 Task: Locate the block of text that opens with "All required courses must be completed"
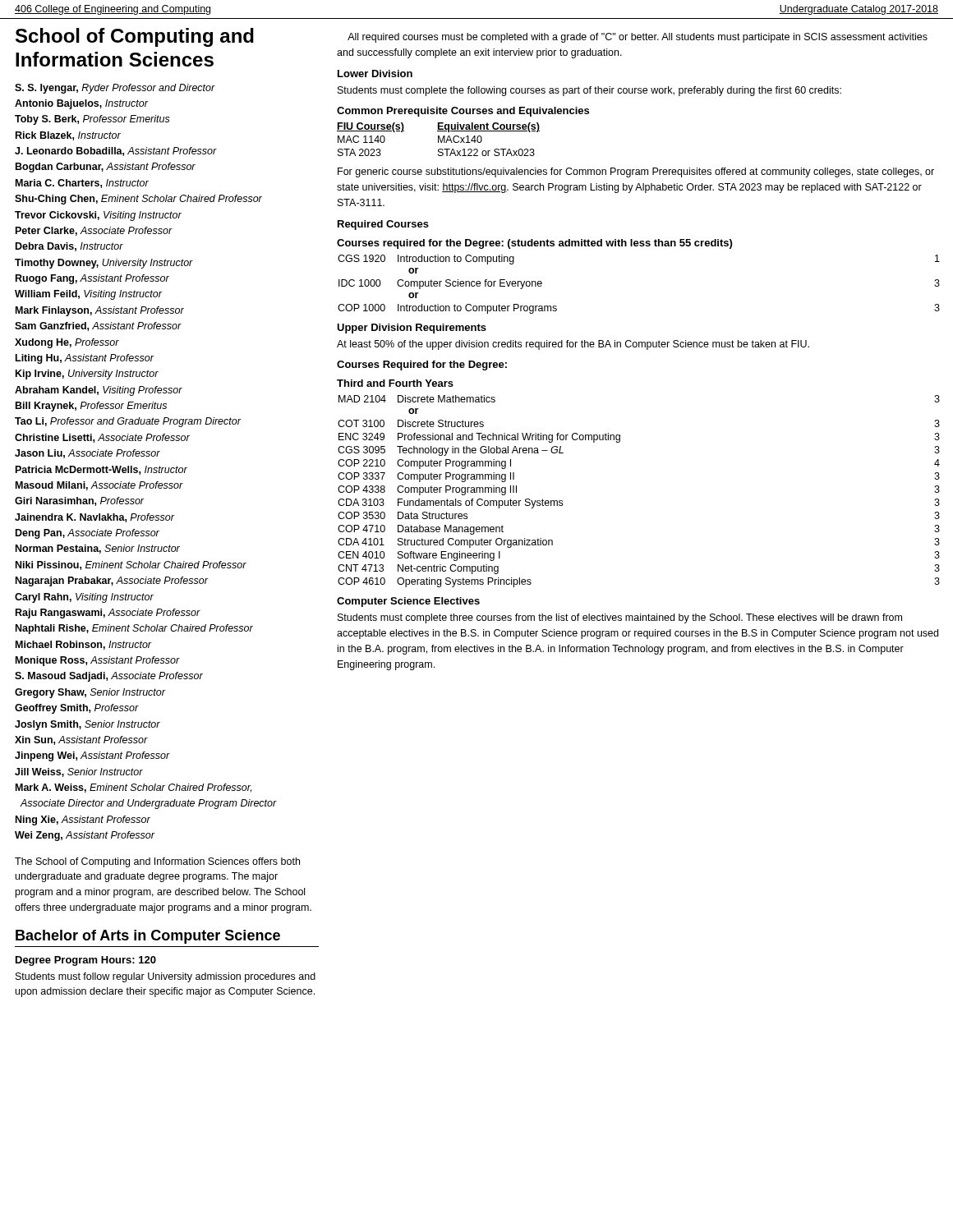coord(632,45)
